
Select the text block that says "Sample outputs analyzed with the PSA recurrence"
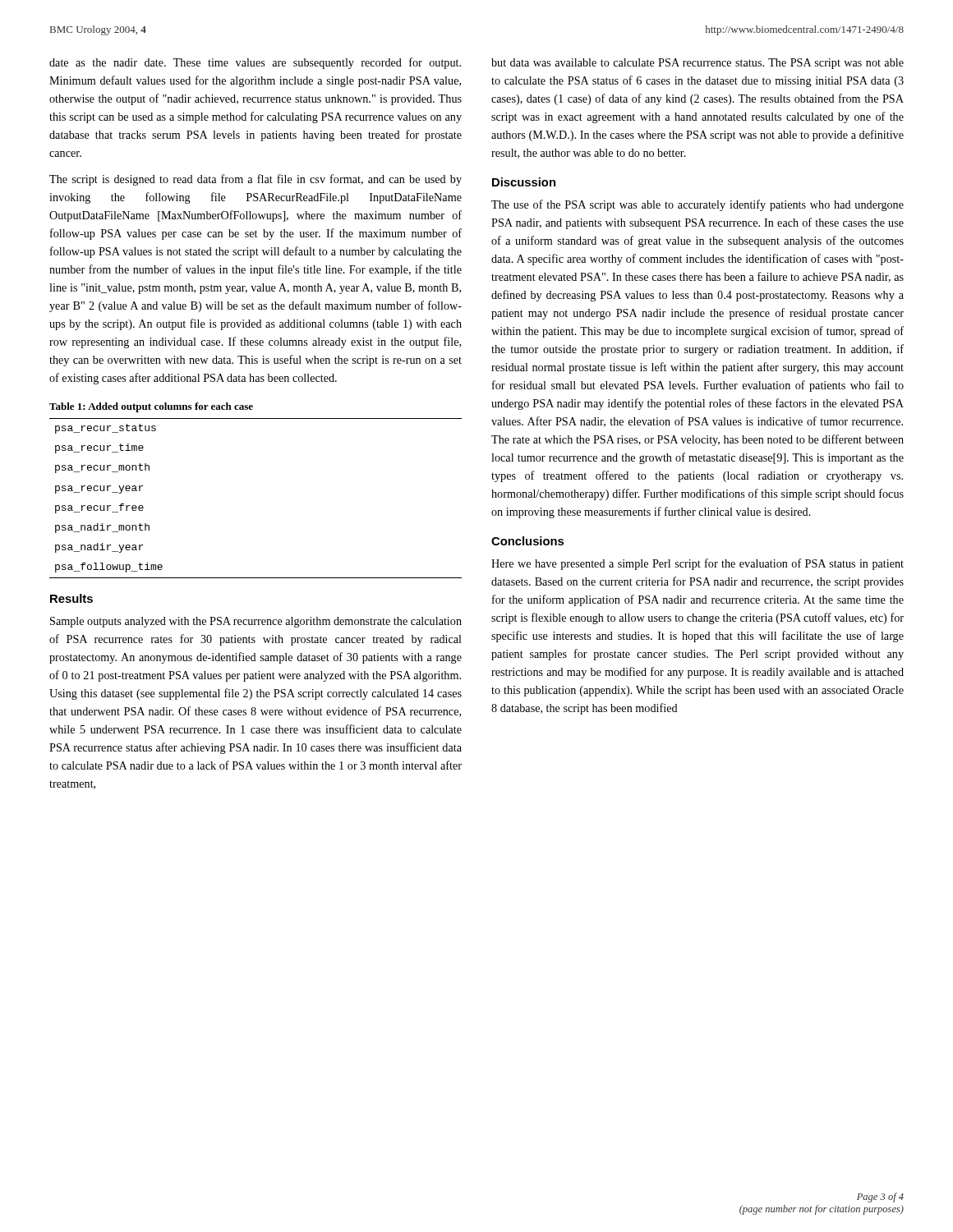click(255, 702)
